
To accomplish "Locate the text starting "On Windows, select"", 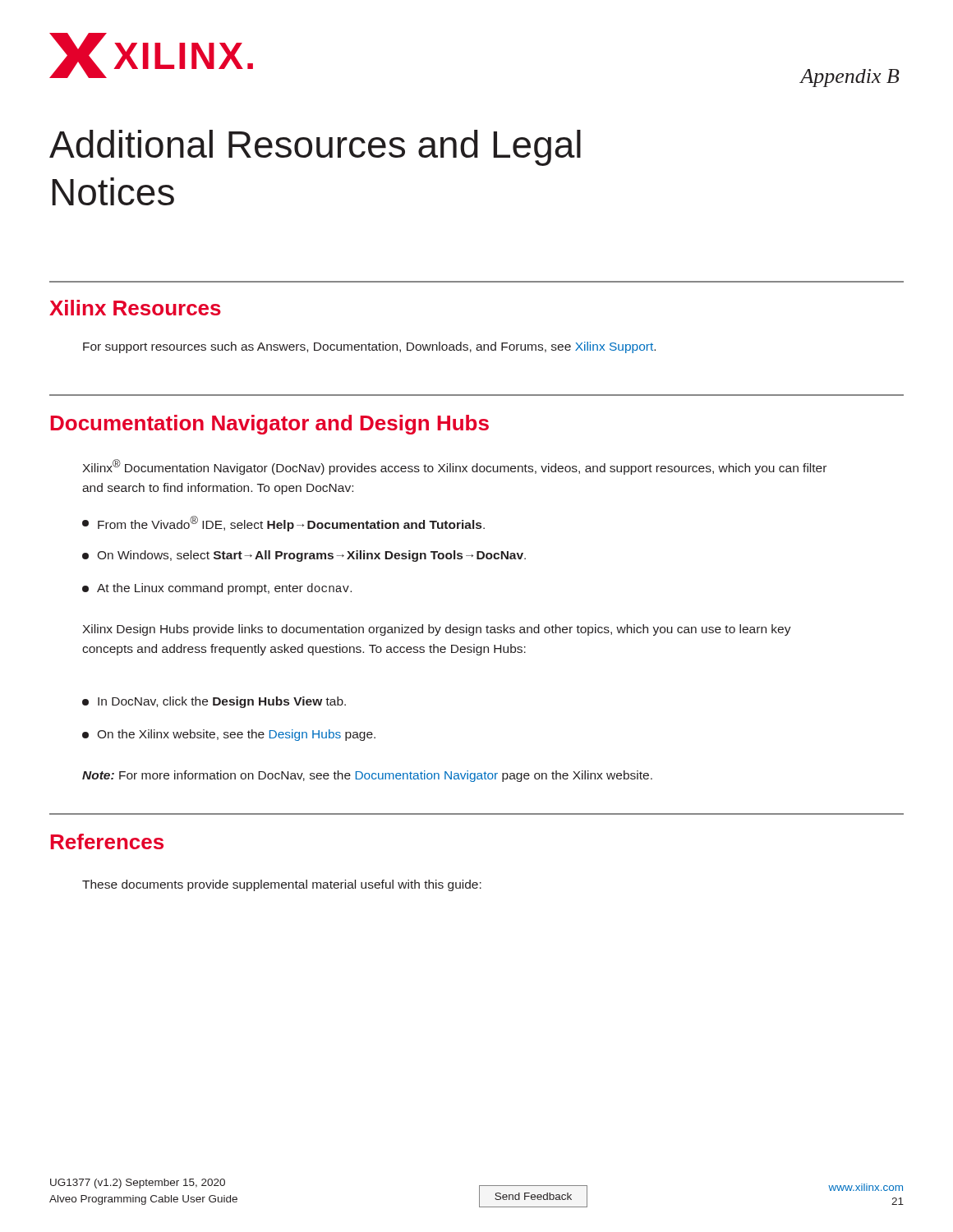I will coord(305,555).
